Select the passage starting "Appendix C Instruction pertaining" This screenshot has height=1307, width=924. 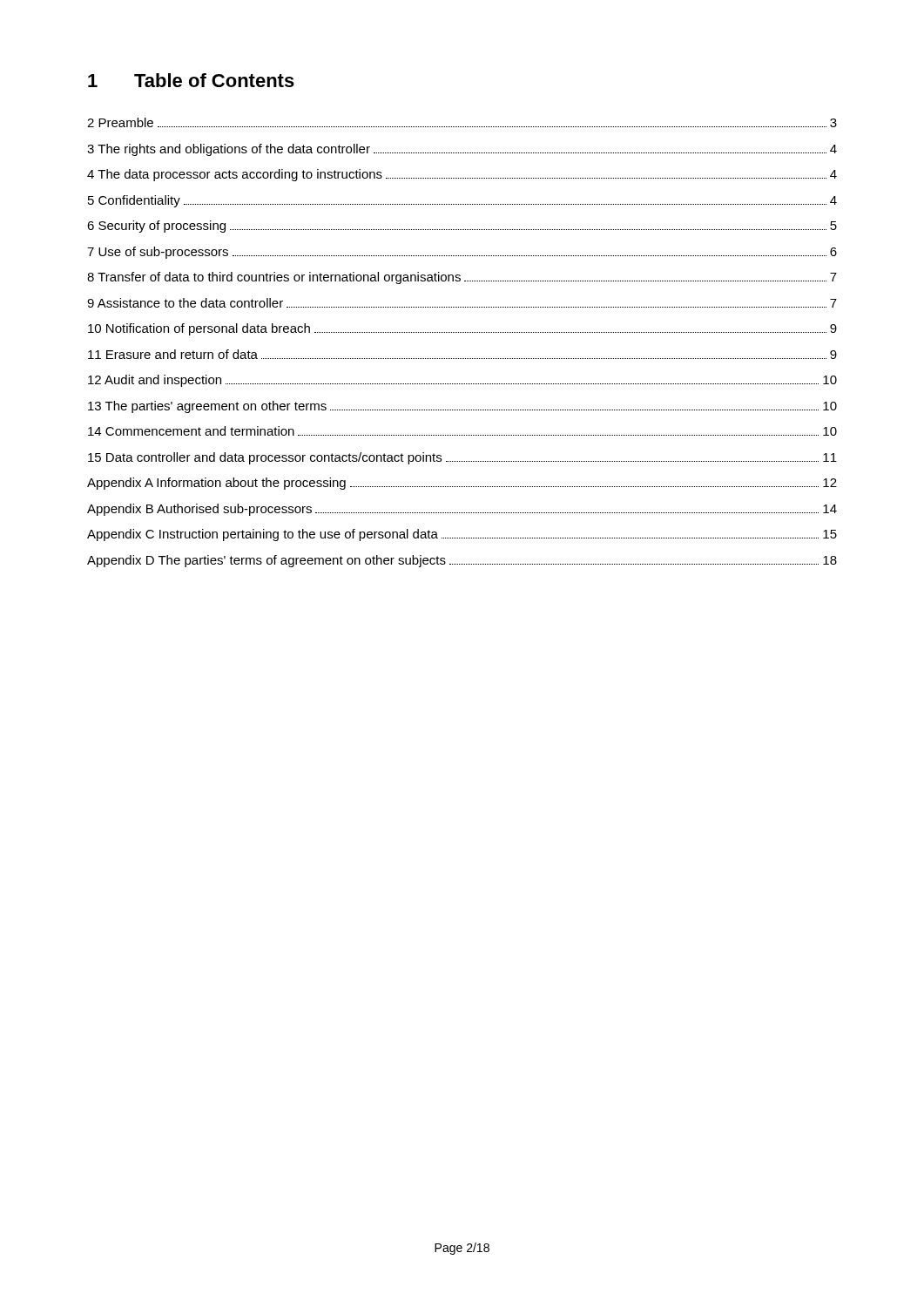click(x=462, y=534)
